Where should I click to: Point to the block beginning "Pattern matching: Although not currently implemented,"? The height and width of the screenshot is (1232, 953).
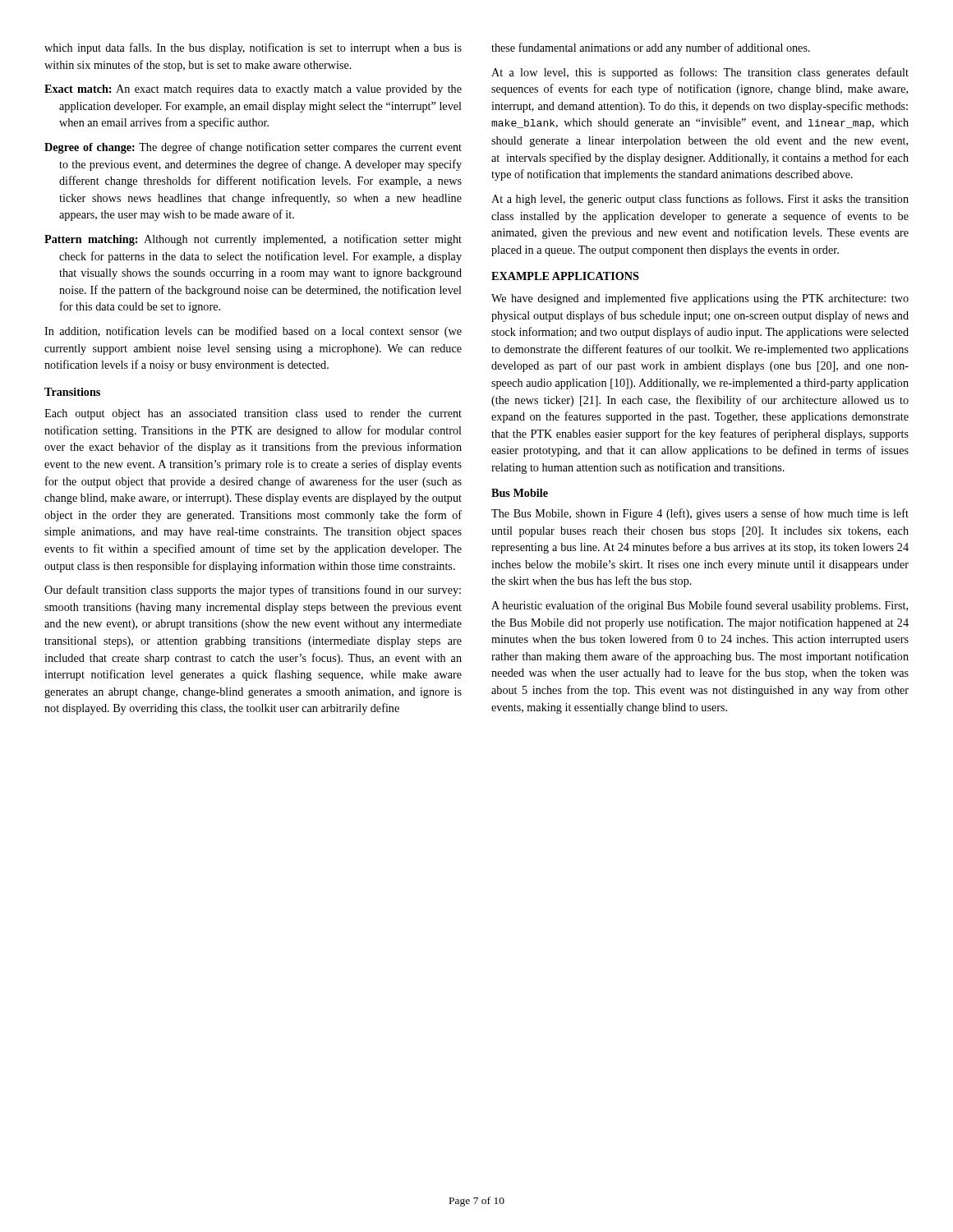(253, 273)
